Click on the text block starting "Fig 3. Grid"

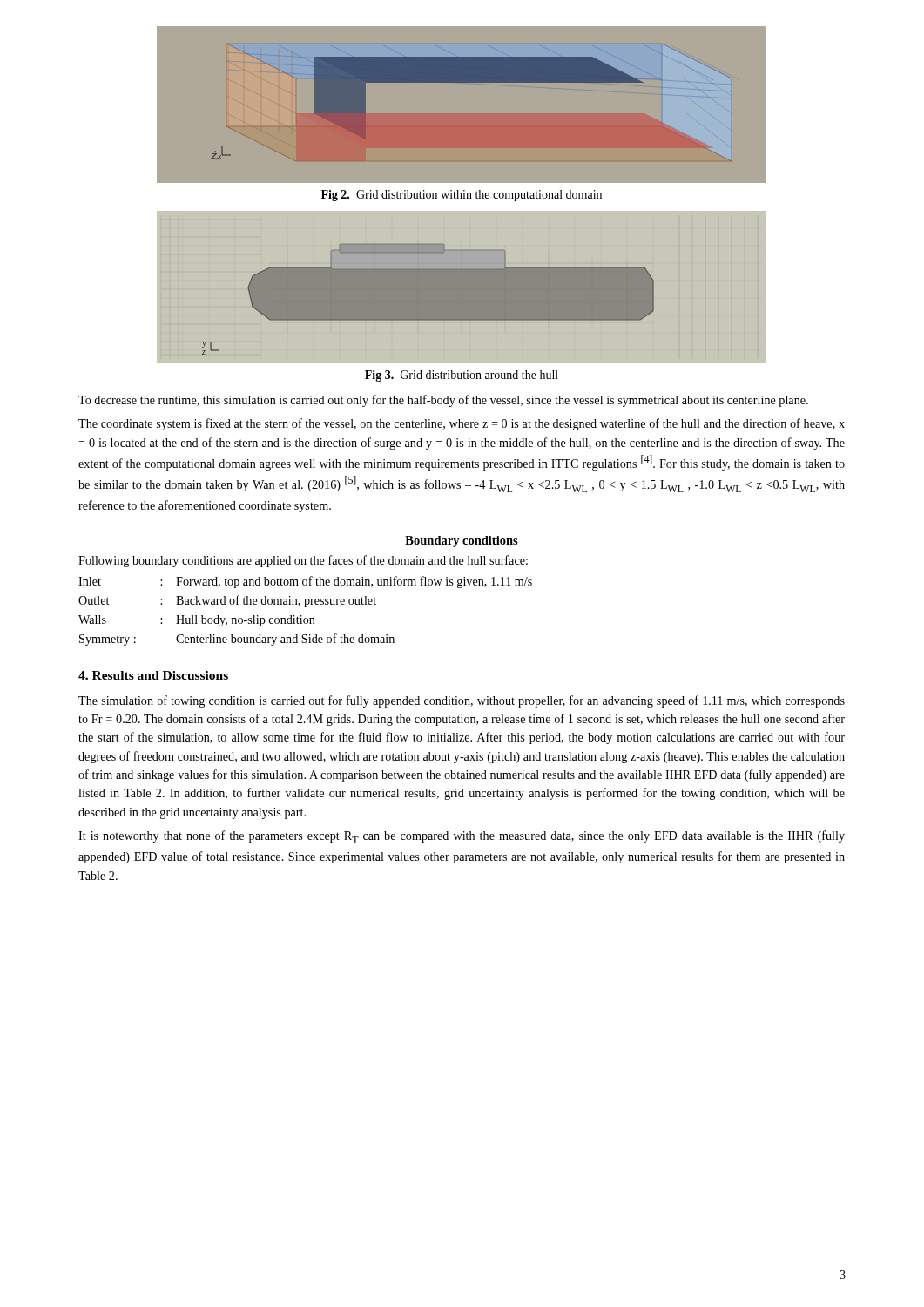tap(462, 375)
